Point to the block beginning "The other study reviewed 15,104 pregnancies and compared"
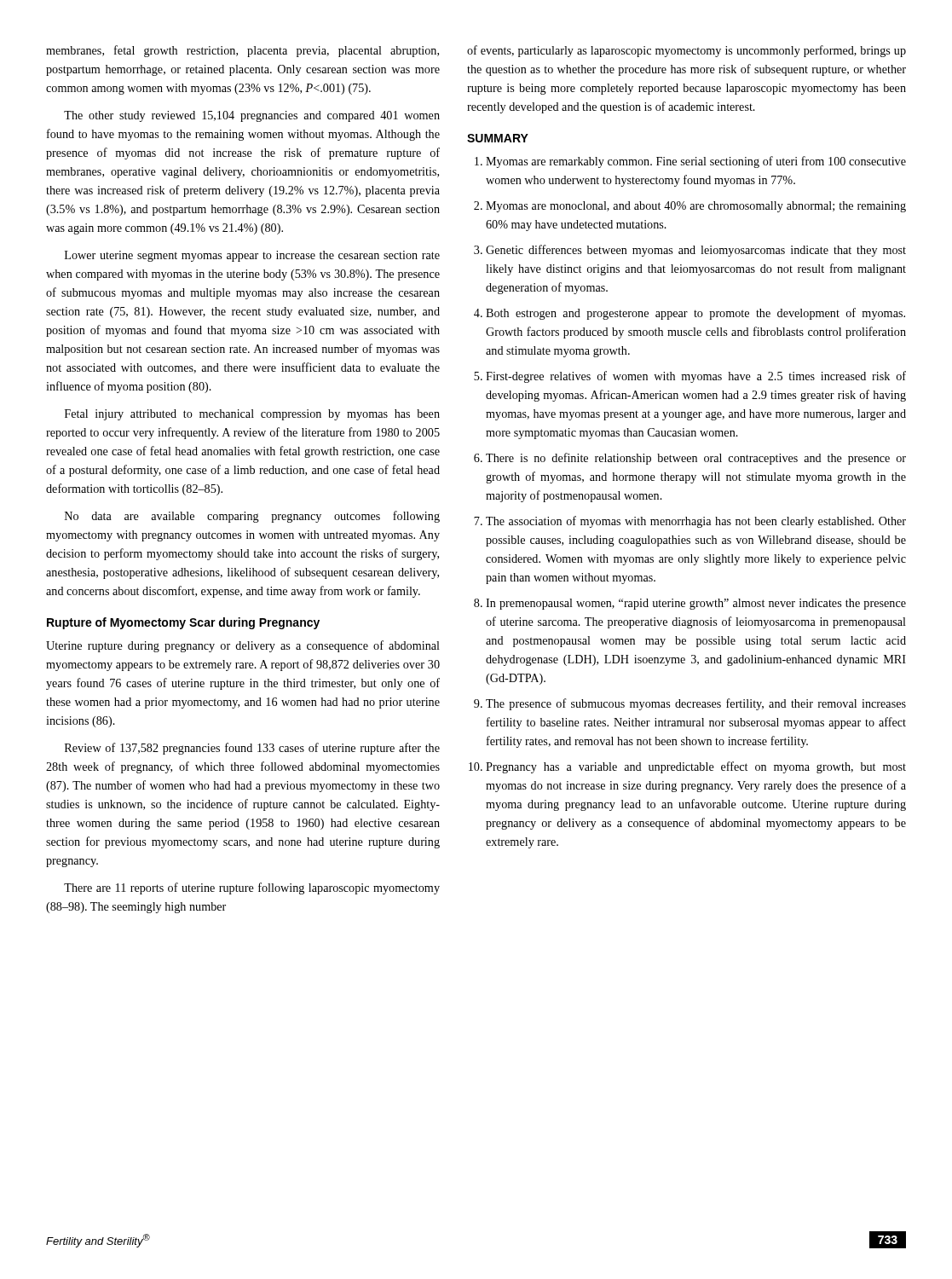This screenshot has width=952, height=1279. pos(243,171)
